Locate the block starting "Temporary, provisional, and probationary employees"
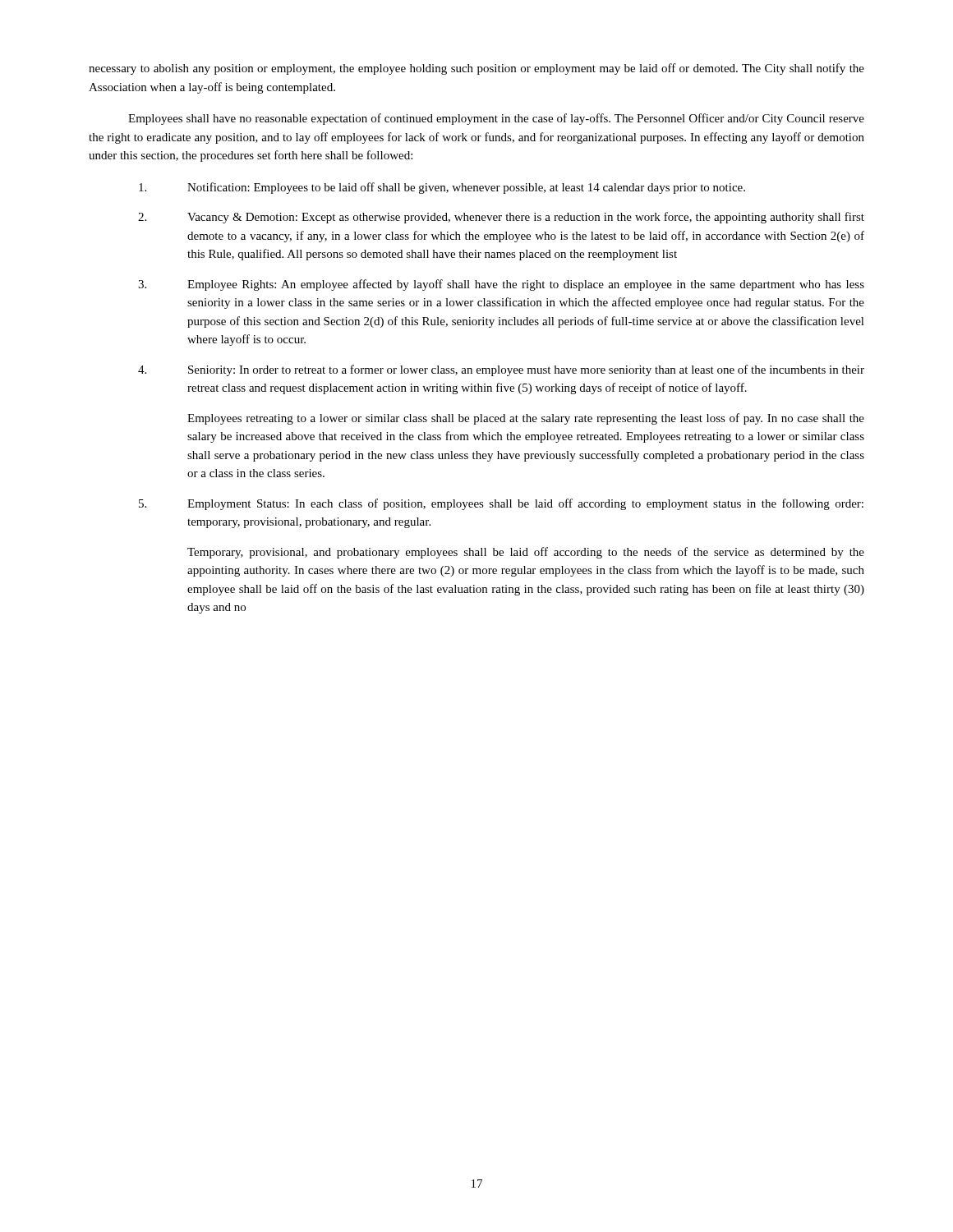Screen dimensions: 1232x953 (x=526, y=579)
